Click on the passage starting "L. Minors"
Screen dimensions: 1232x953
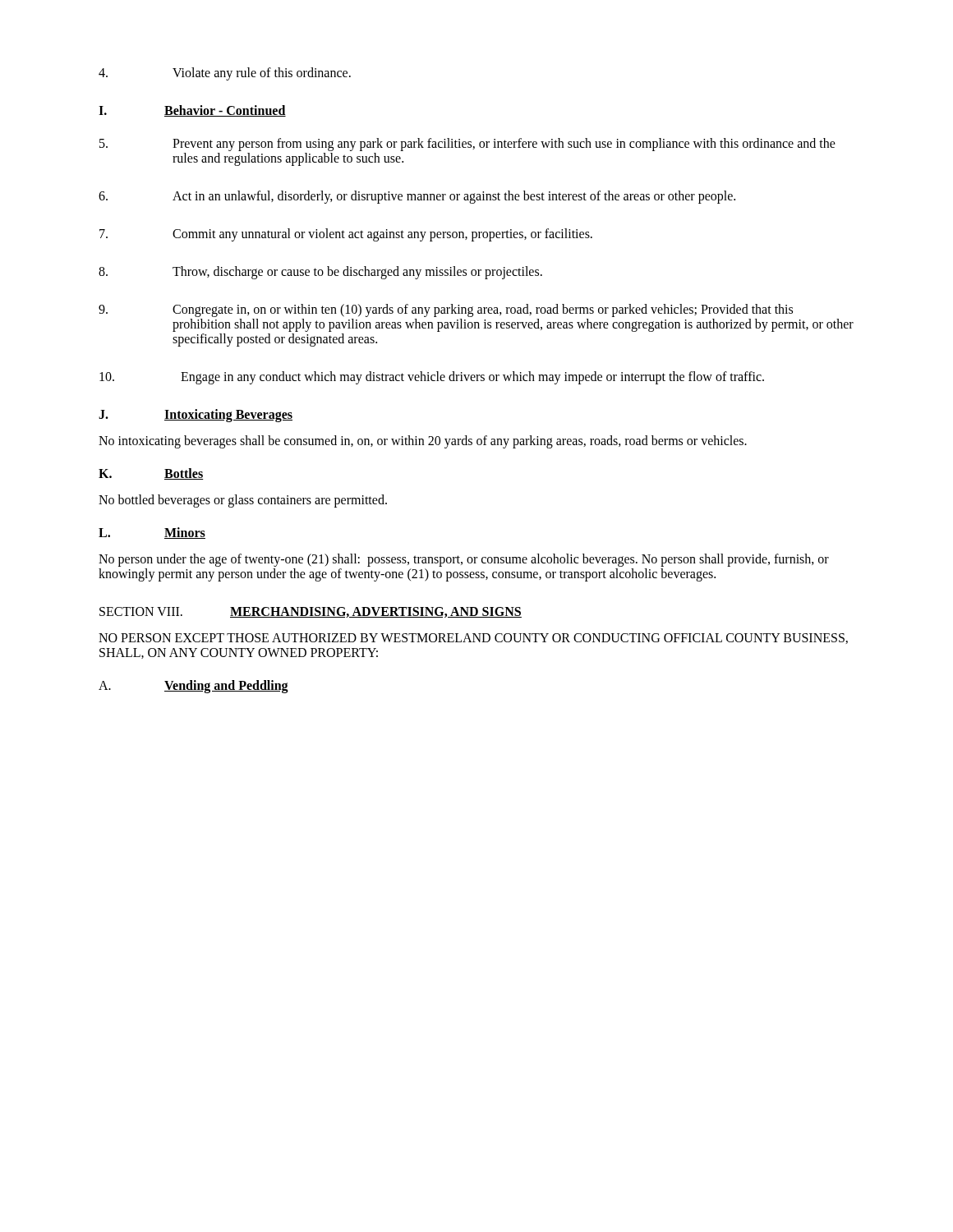pos(101,533)
